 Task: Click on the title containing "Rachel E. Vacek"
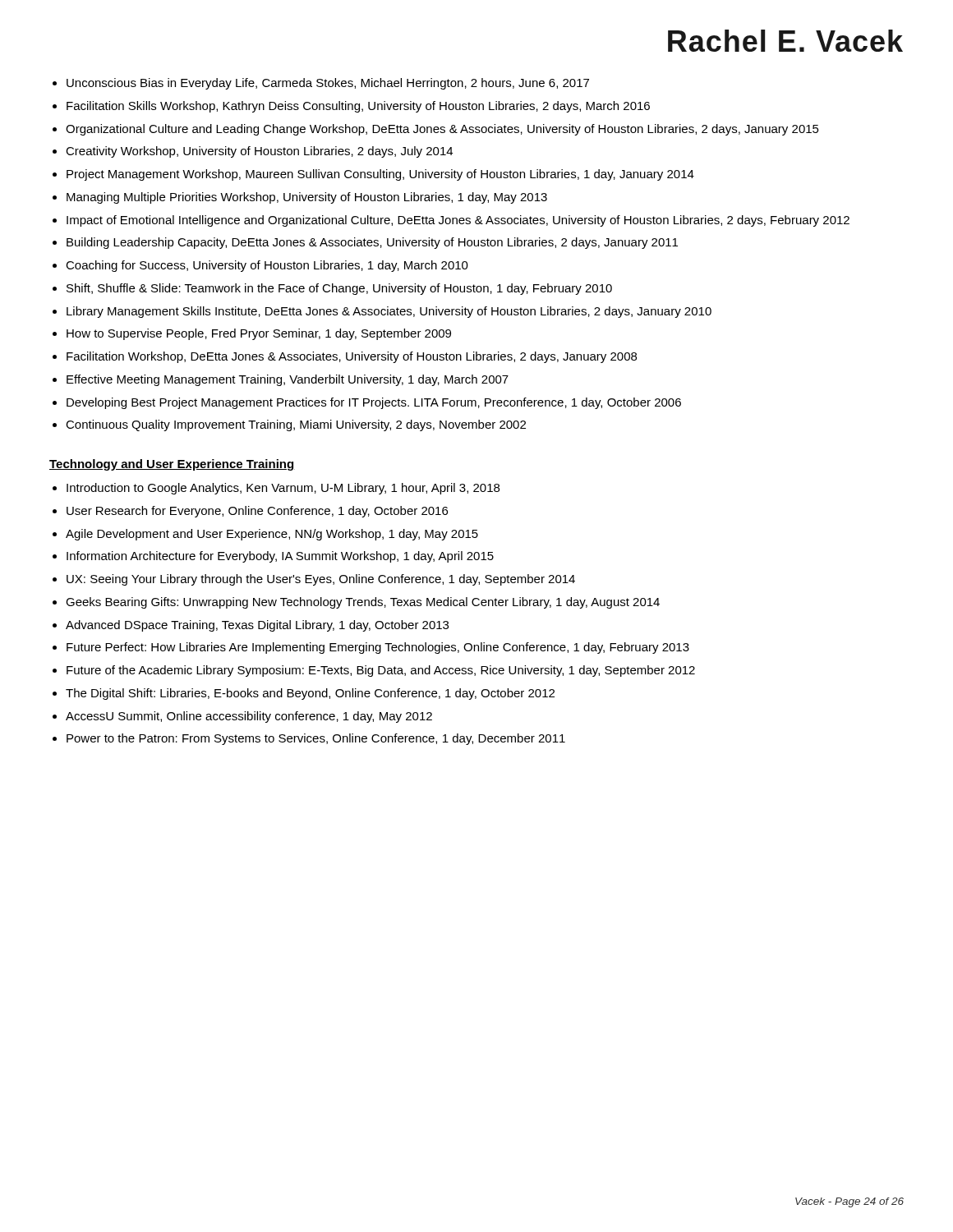coord(785,41)
